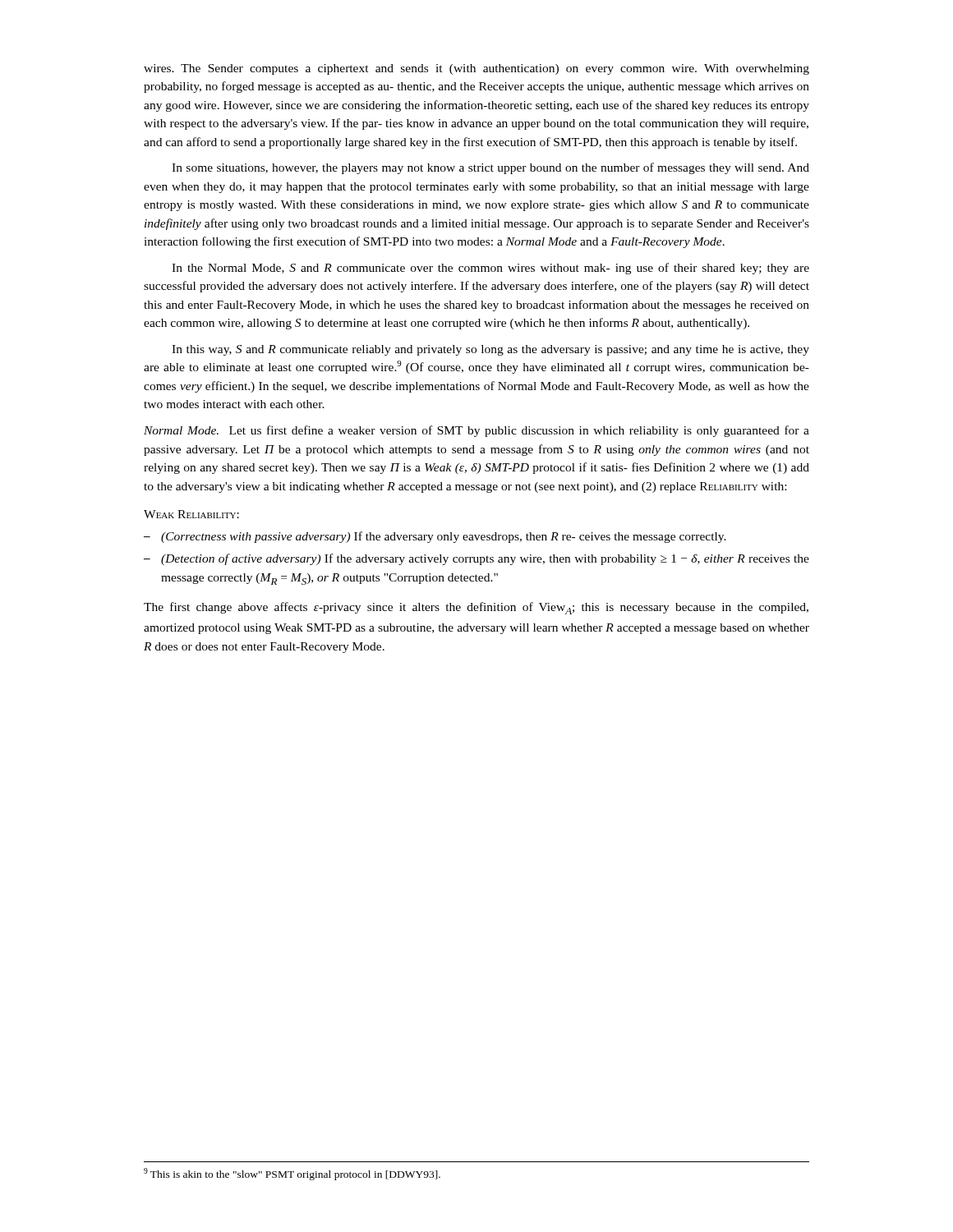Where is the passage that starts "The first change"?
Viewport: 953px width, 1232px height.
click(476, 627)
